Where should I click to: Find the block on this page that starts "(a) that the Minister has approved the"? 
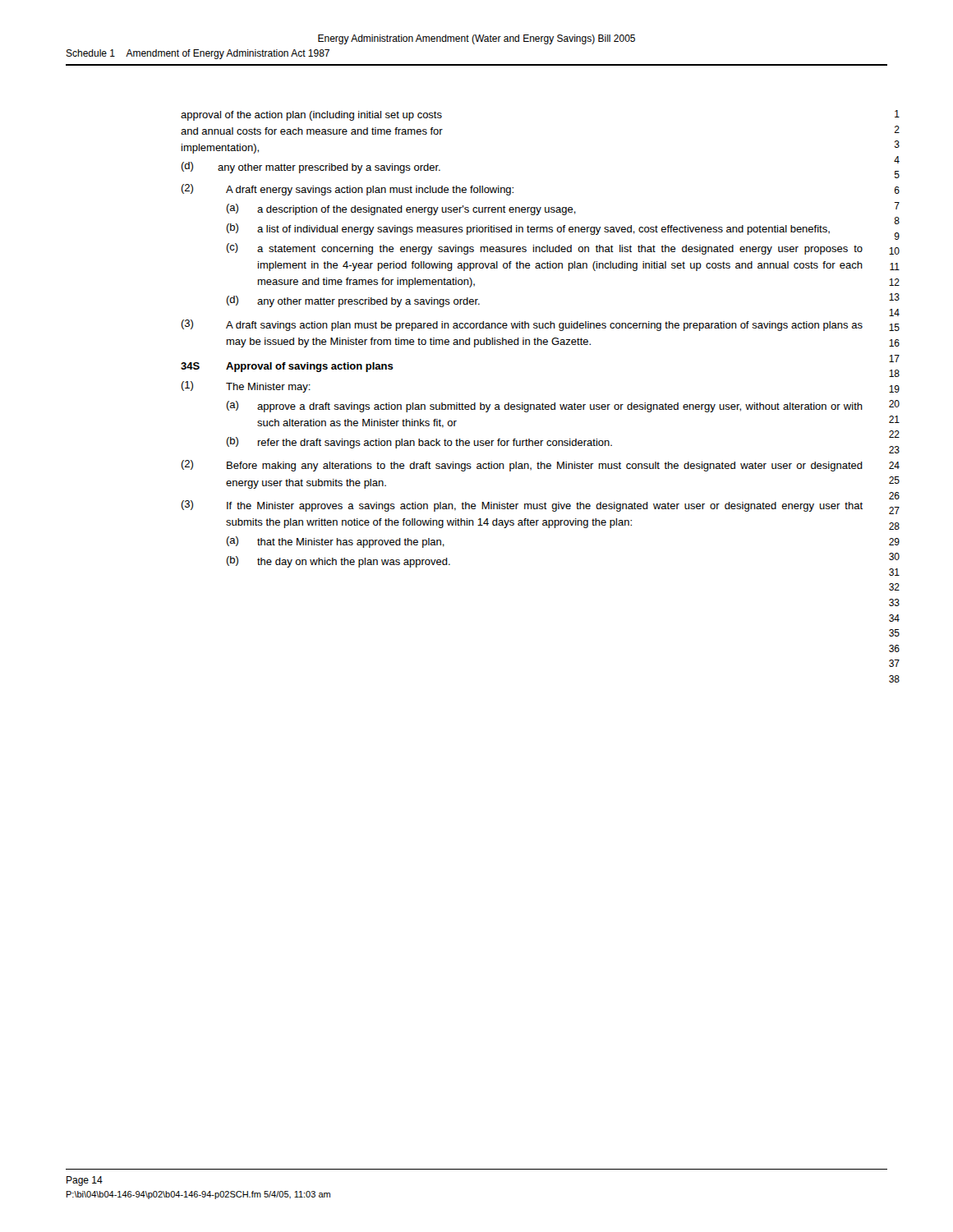335,542
